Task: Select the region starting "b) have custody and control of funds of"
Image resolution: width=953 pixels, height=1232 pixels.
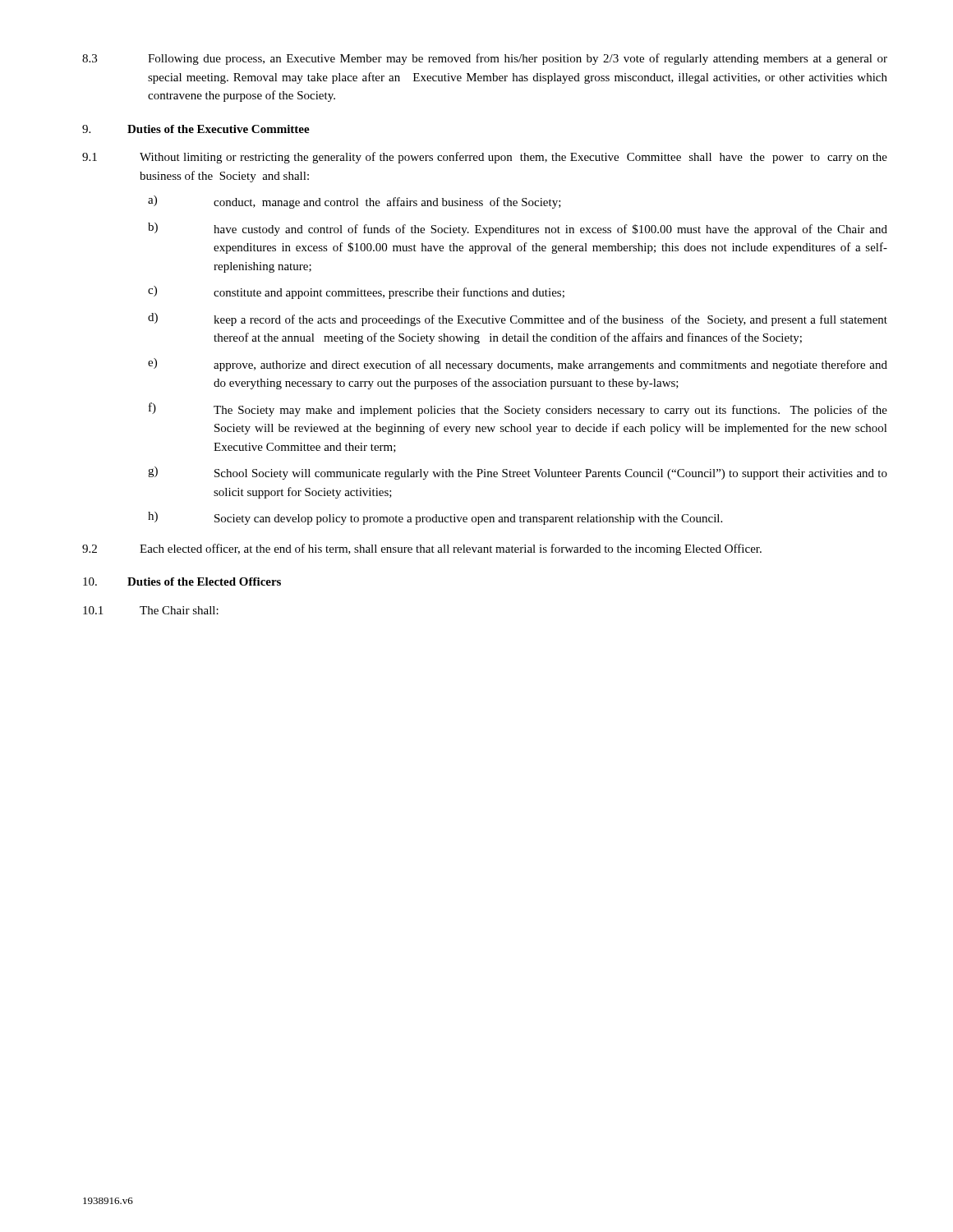Action: (x=518, y=247)
